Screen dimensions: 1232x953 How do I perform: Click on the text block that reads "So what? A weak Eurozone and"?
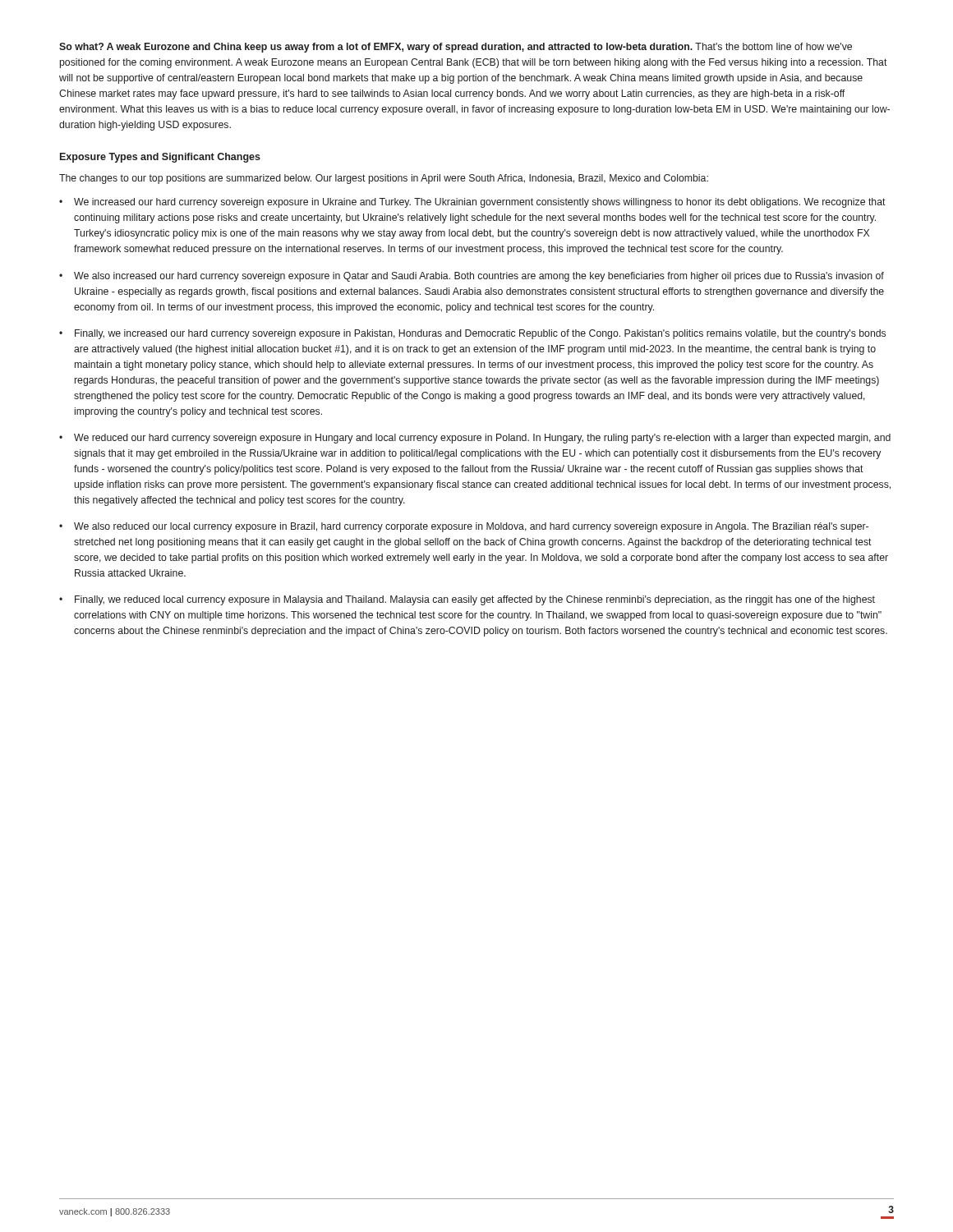point(475,86)
